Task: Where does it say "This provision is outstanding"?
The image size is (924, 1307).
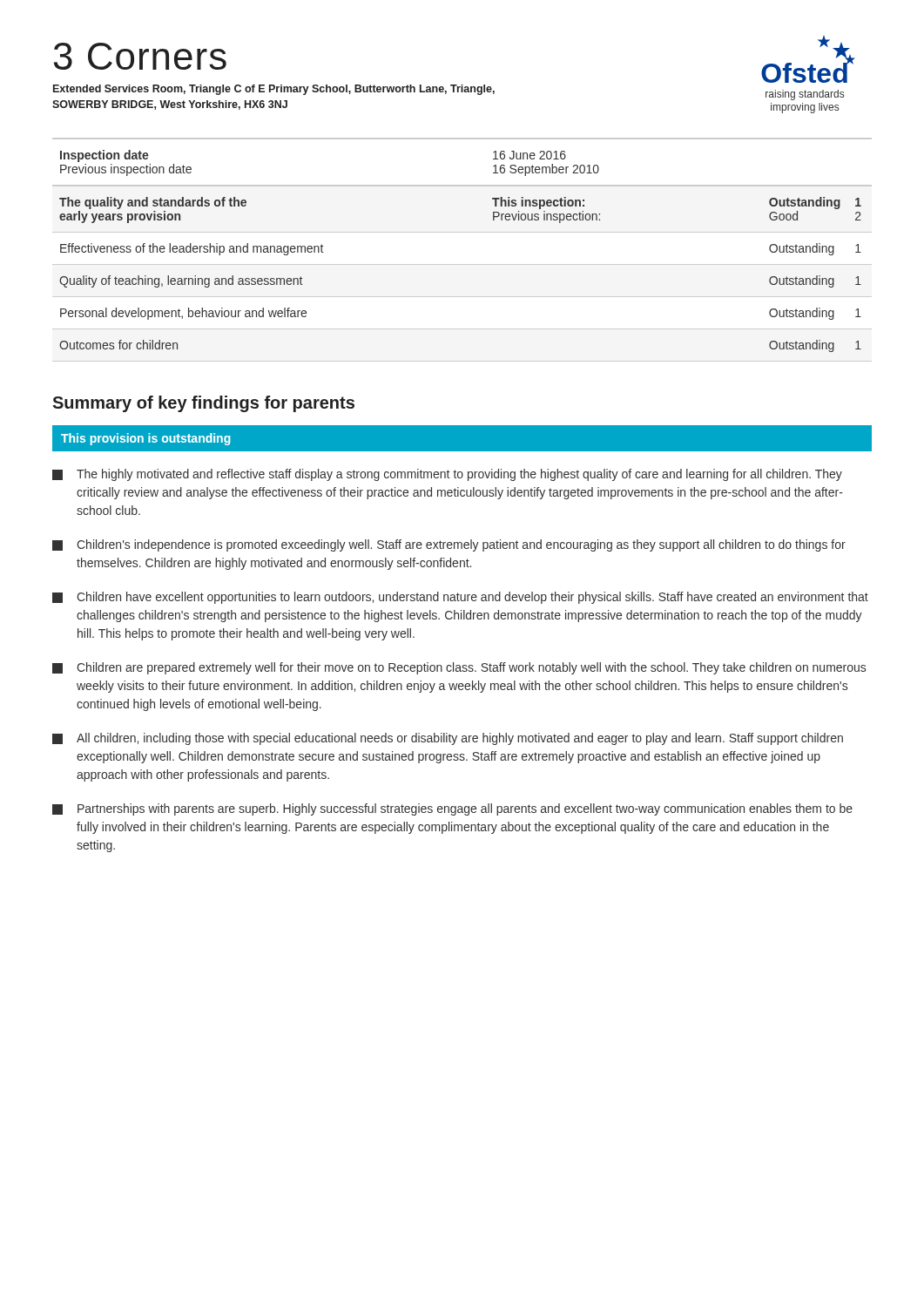Action: (x=146, y=439)
